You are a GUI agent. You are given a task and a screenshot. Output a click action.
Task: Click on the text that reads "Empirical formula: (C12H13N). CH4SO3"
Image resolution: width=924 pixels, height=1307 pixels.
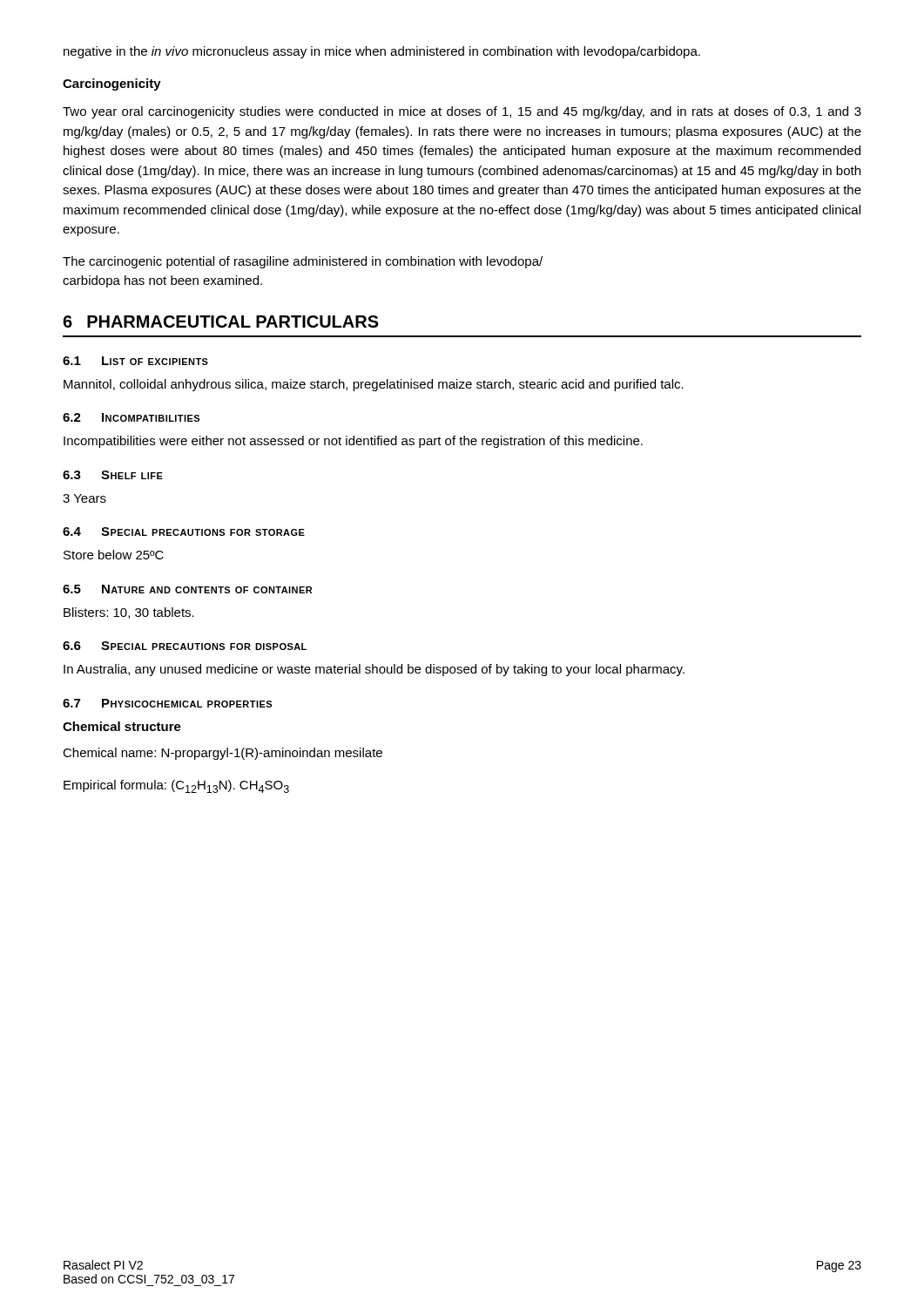pos(176,786)
